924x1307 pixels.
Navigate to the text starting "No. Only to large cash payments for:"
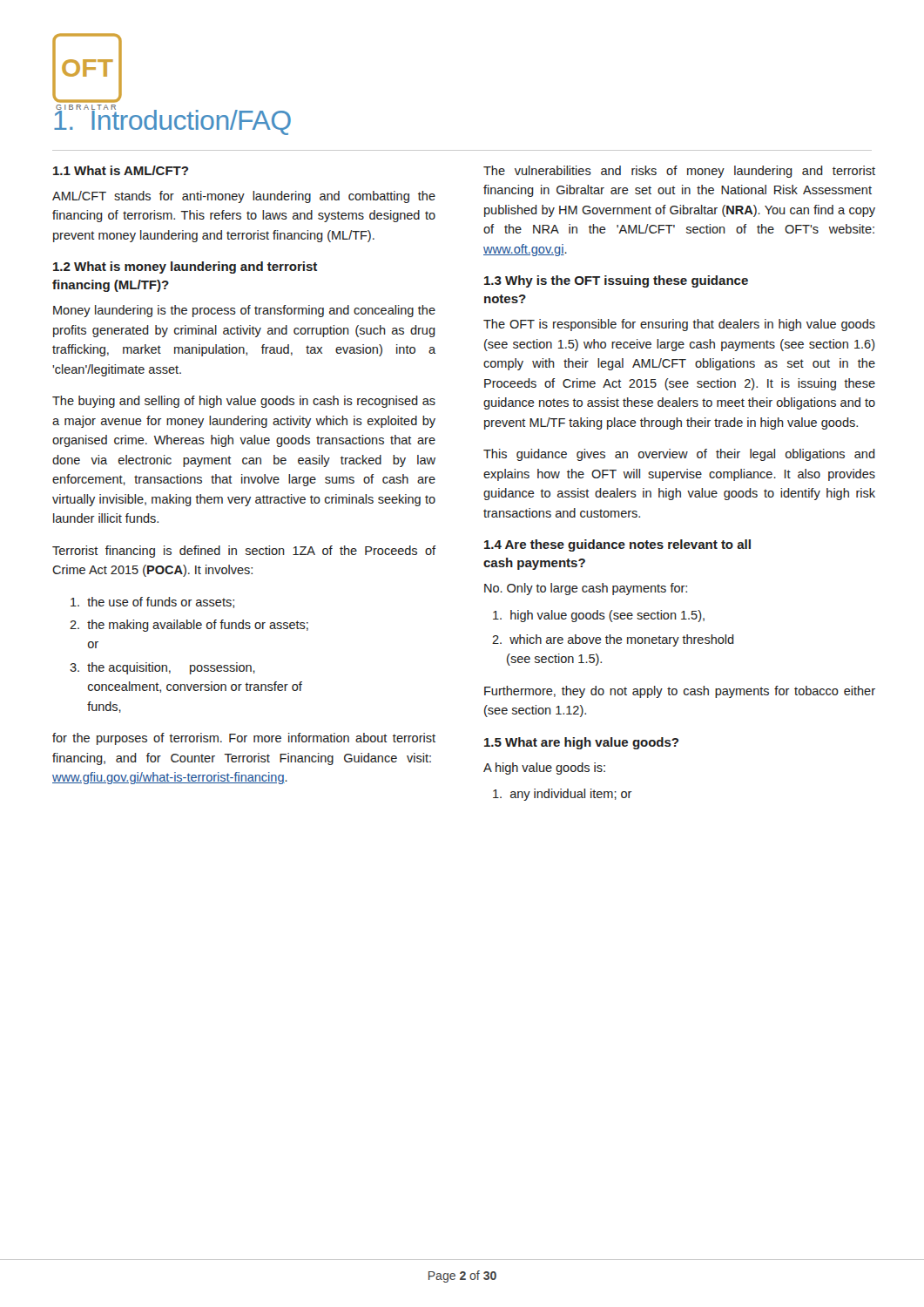coord(586,588)
